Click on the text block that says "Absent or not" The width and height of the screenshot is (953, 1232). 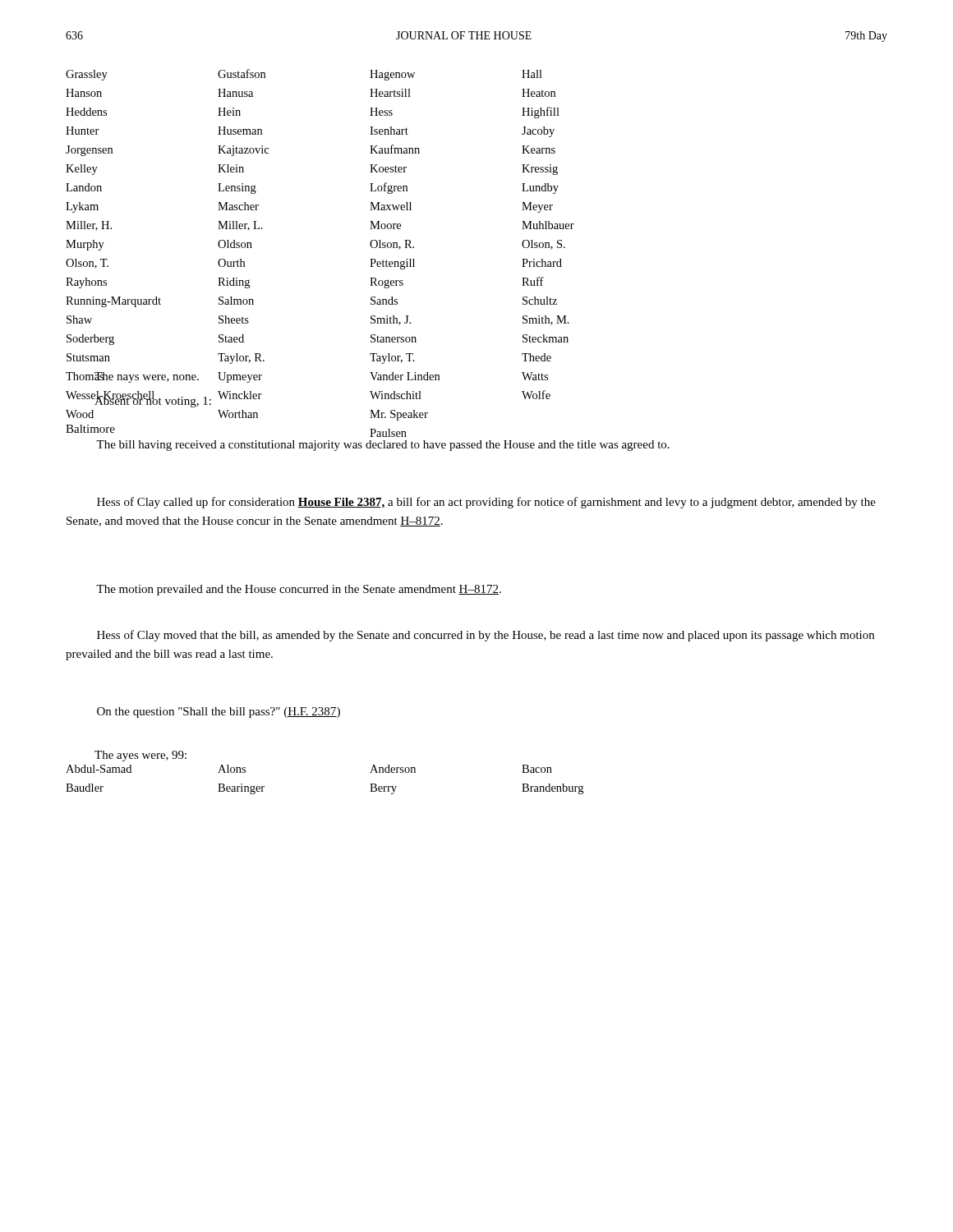(x=180, y=400)
